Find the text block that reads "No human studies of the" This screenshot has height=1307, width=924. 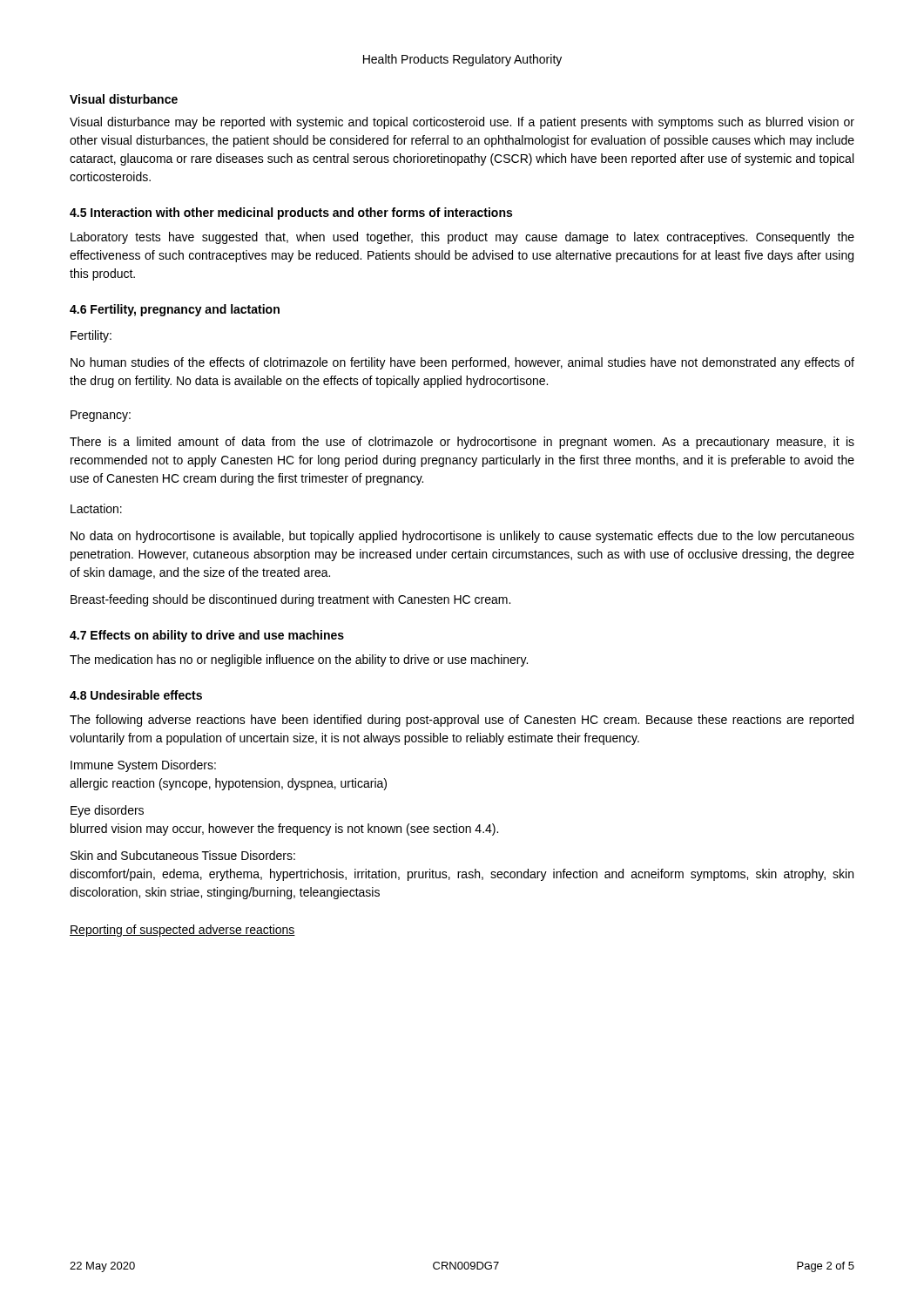(462, 372)
